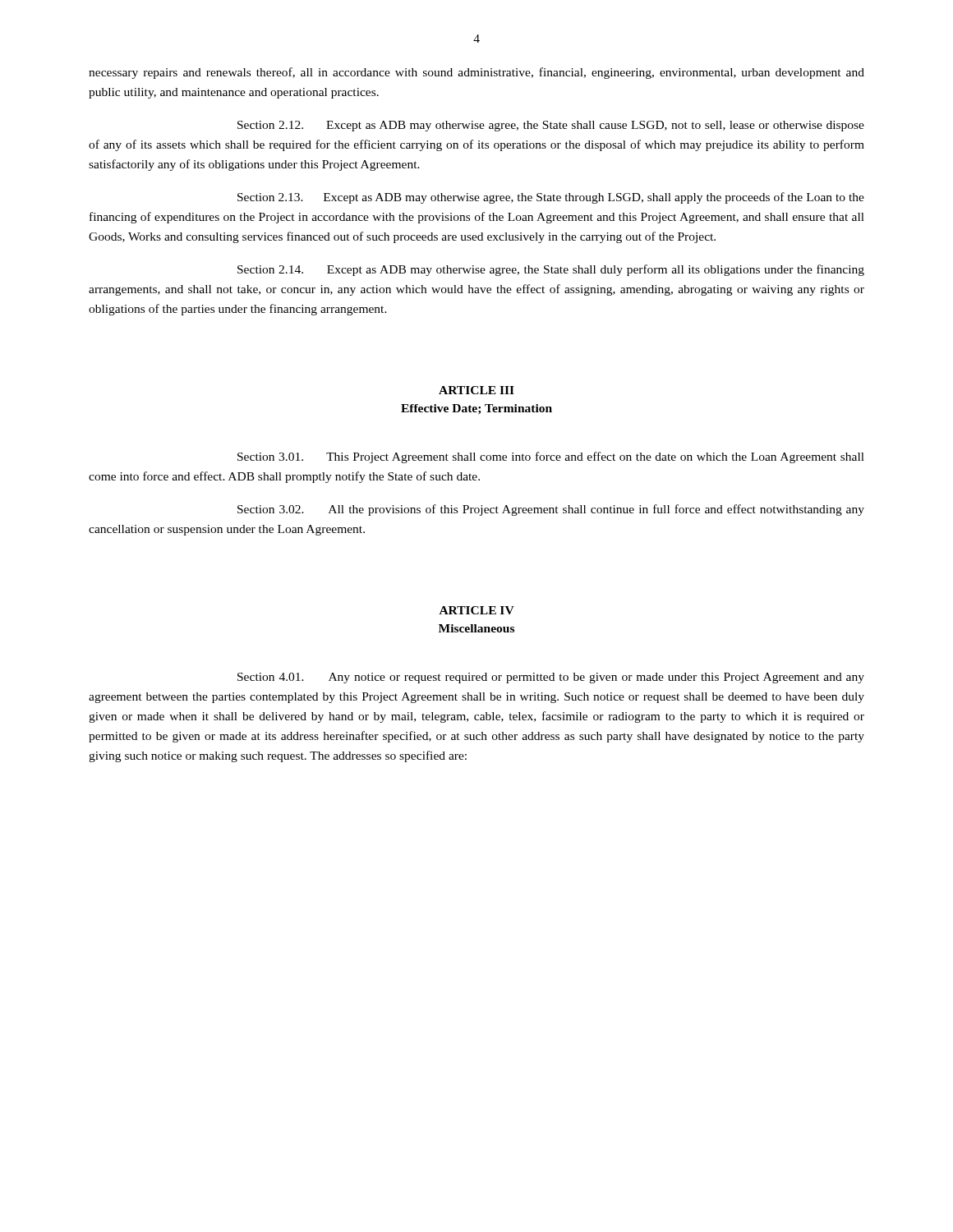The height and width of the screenshot is (1232, 953).
Task: Locate the section header that reads "ARTICLE III"
Action: coord(476,390)
